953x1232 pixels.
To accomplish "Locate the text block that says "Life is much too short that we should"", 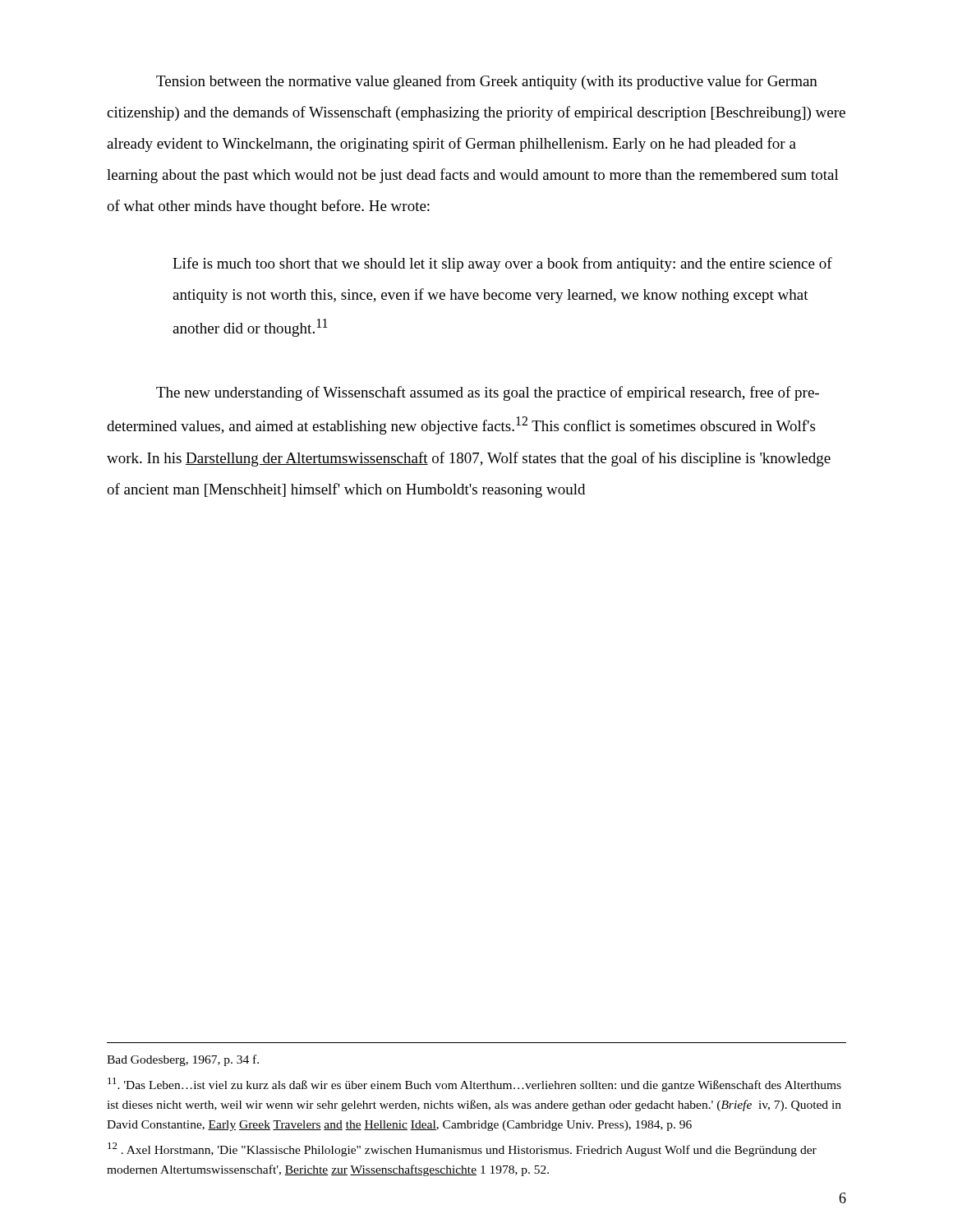I will pos(509,296).
